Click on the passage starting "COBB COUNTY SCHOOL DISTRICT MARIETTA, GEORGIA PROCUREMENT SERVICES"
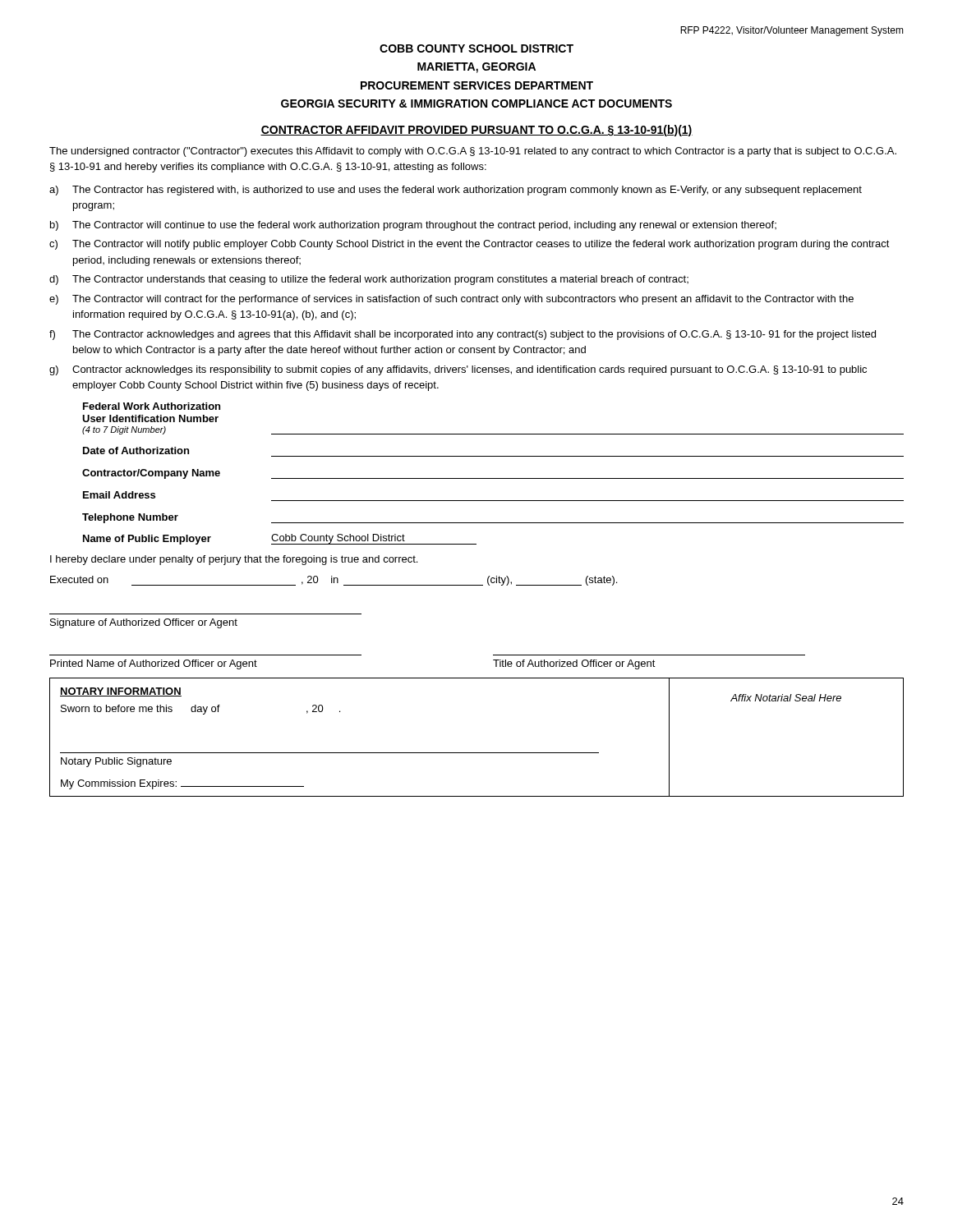The width and height of the screenshot is (953, 1232). click(x=476, y=76)
